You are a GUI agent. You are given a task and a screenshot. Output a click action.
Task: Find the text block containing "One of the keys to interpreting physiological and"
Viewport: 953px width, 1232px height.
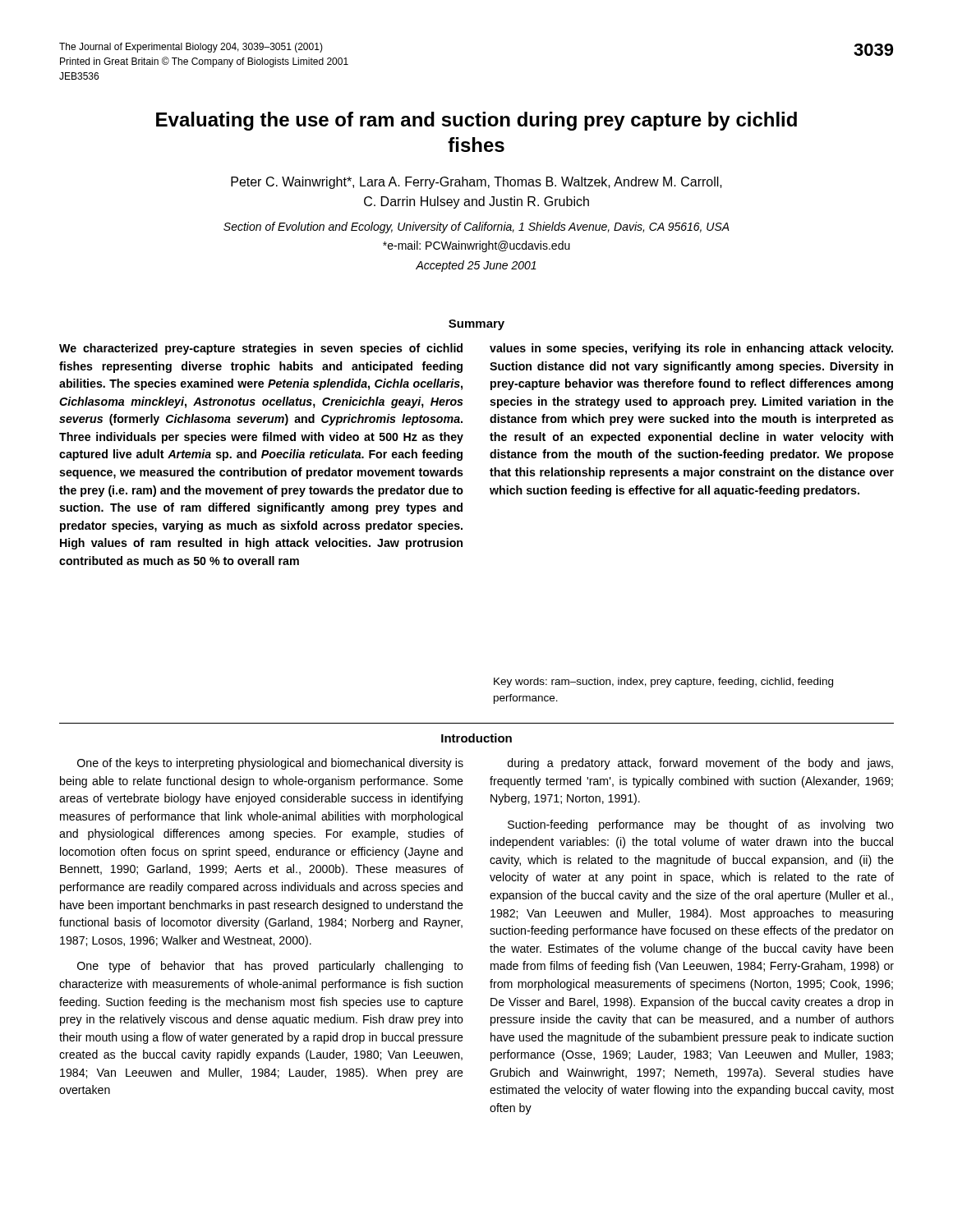tap(261, 927)
